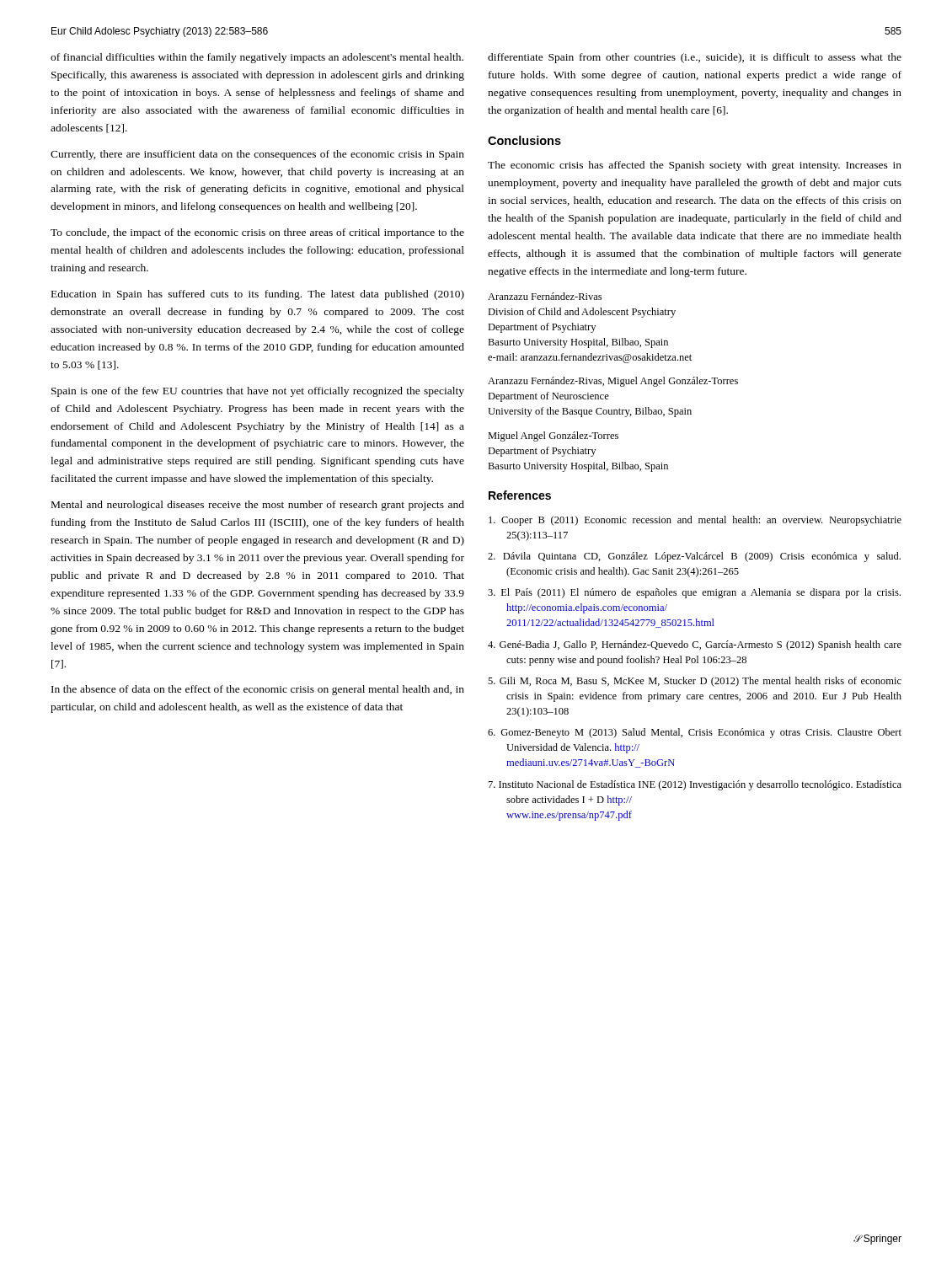Locate the text starting "2. Dávila Quintana CD, González López-Valcárcel B"

[x=695, y=564]
